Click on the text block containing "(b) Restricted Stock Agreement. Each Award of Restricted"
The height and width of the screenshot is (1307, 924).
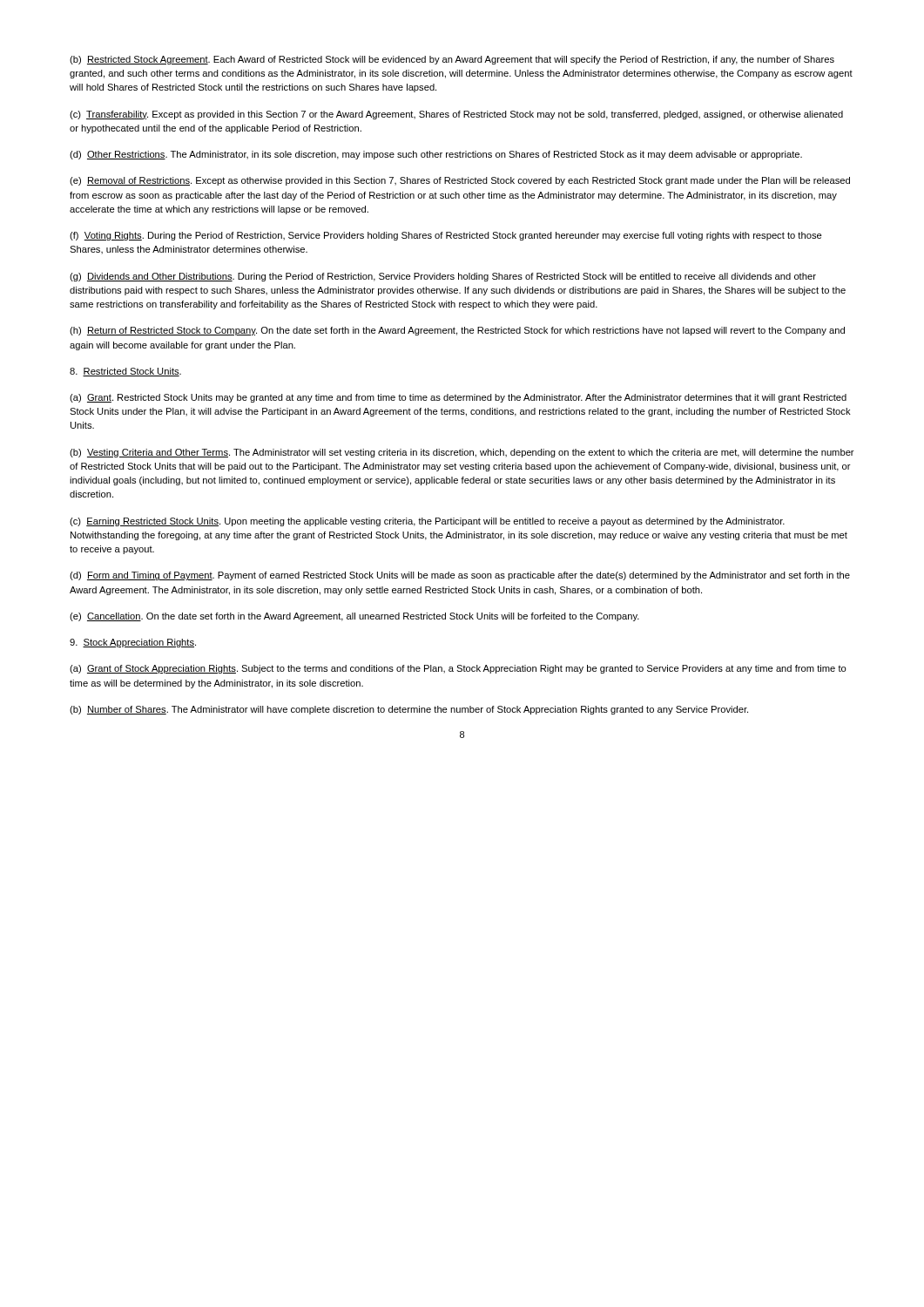[461, 73]
